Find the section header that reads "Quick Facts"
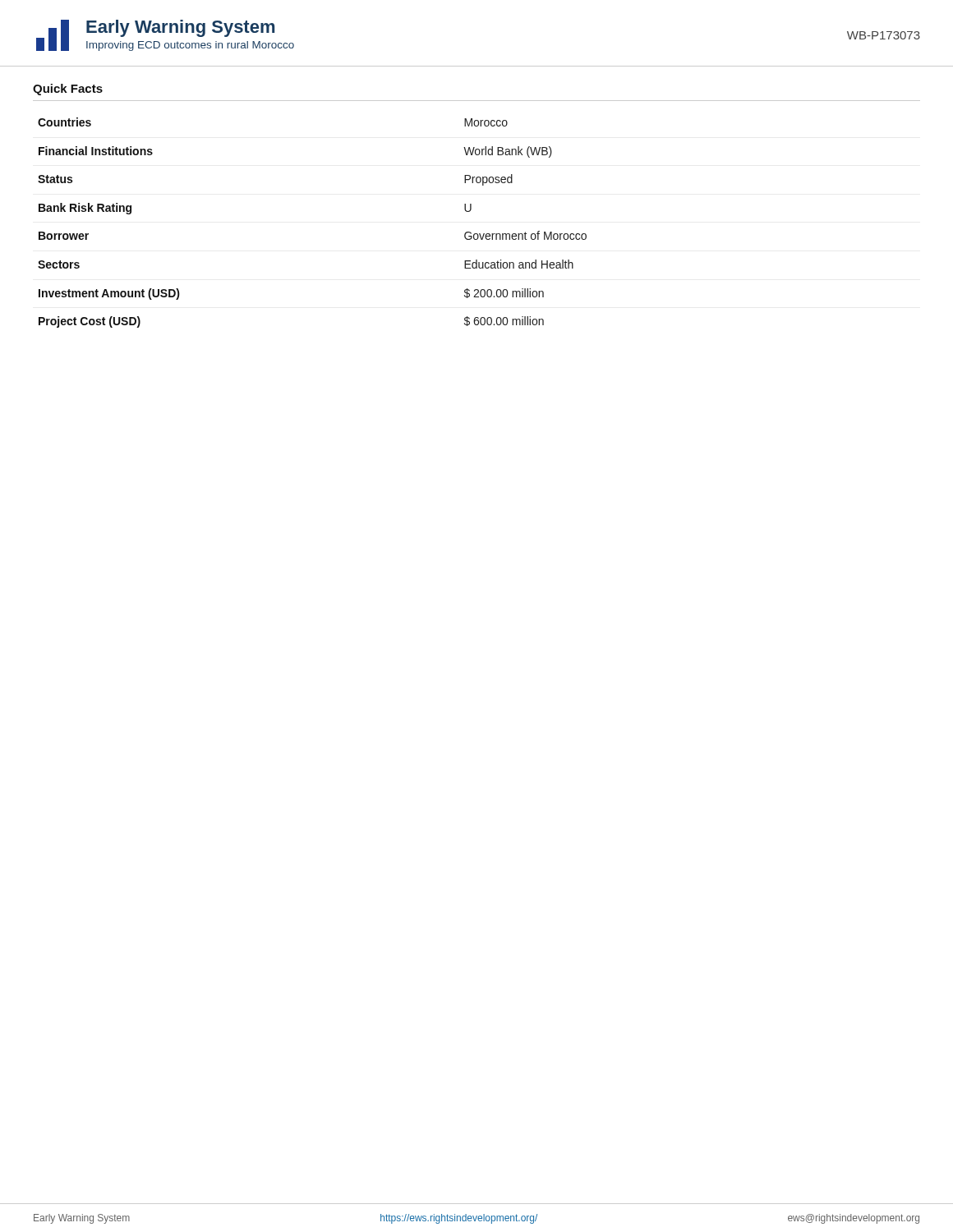This screenshot has width=953, height=1232. tap(68, 88)
